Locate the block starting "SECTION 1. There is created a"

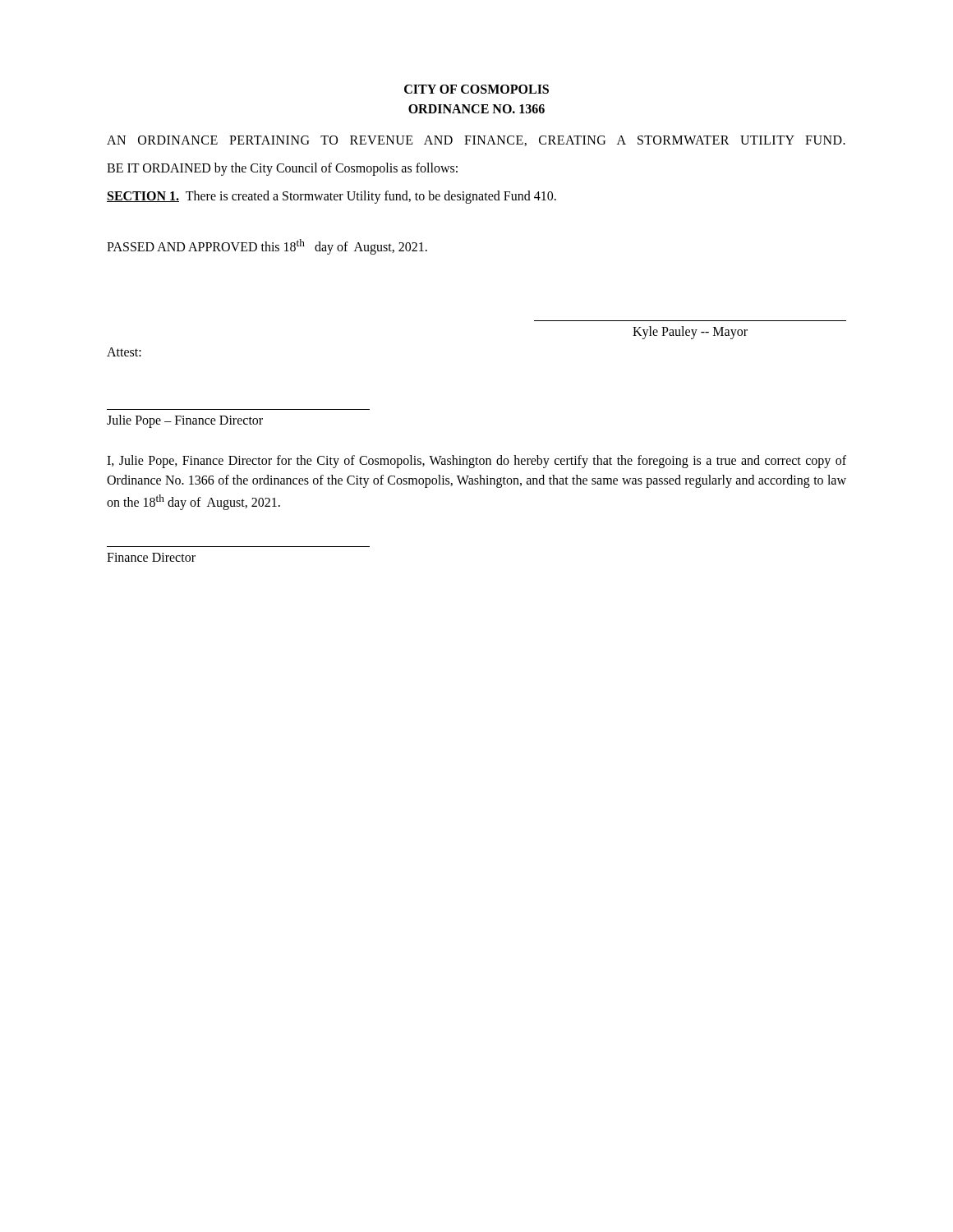[x=332, y=196]
